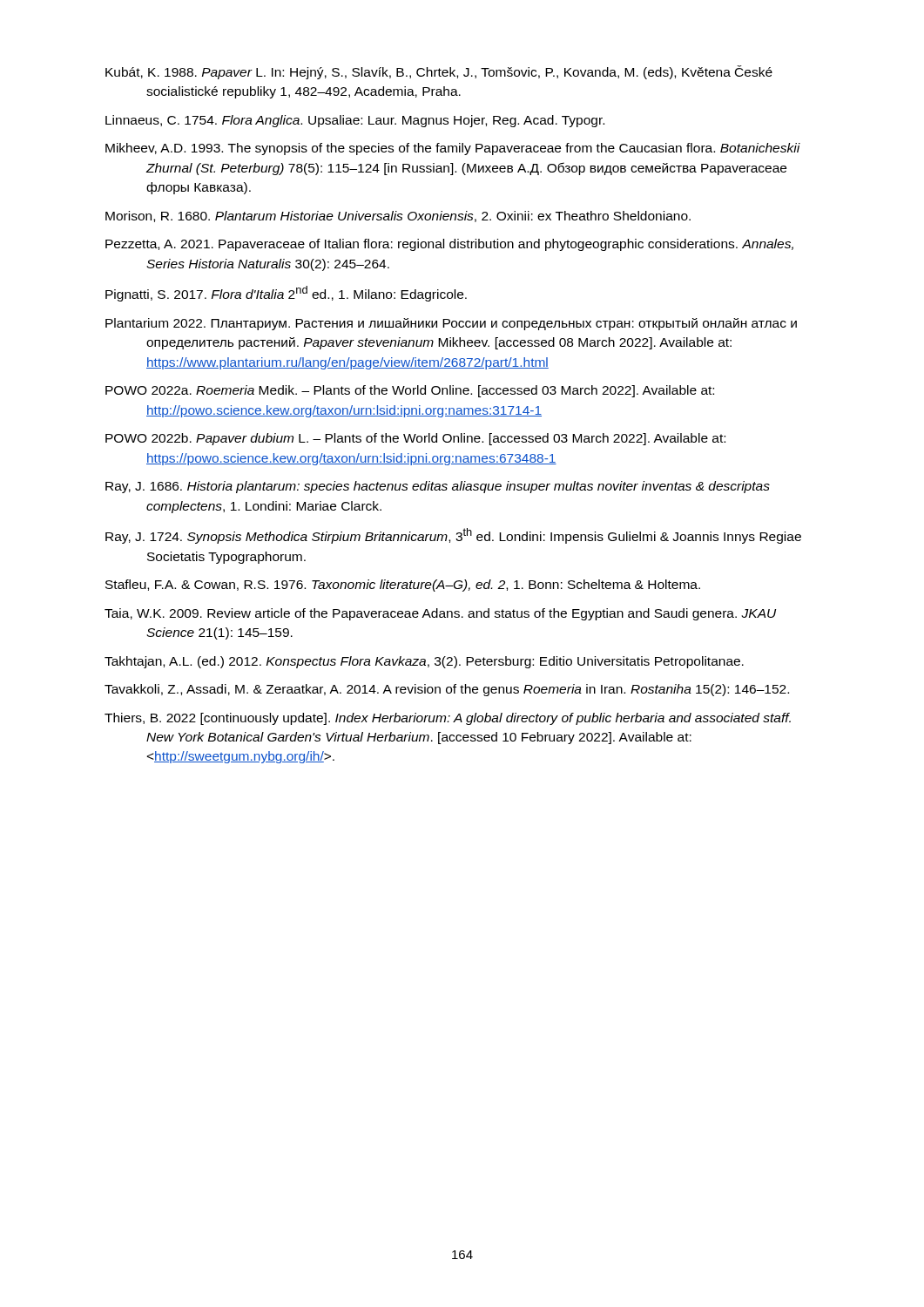The width and height of the screenshot is (924, 1307).
Task: Navigate to the region starting "Stafleu, F.A. & Cowan, R.S. 1976. Taxonomic"
Action: point(403,584)
